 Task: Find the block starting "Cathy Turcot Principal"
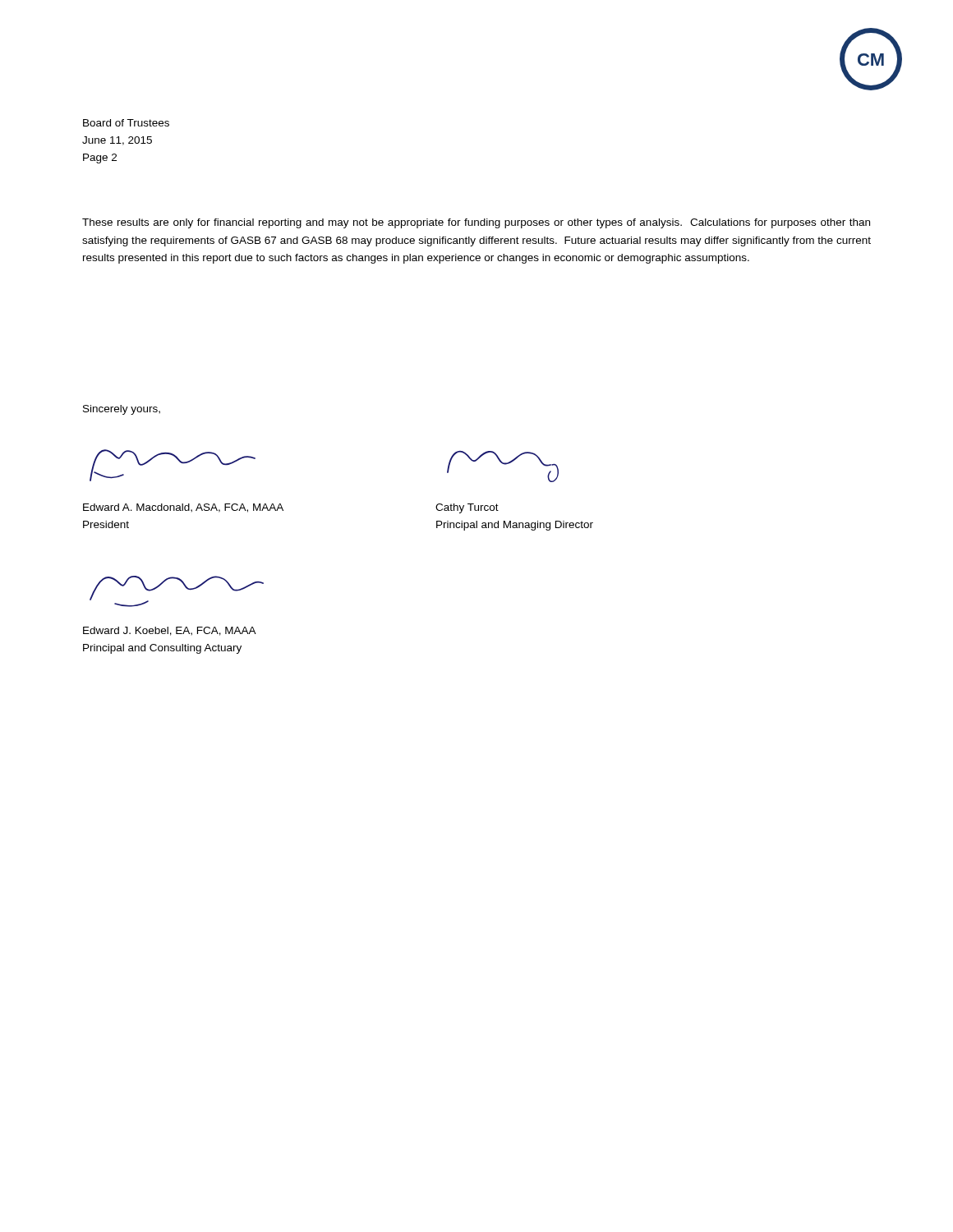(514, 516)
